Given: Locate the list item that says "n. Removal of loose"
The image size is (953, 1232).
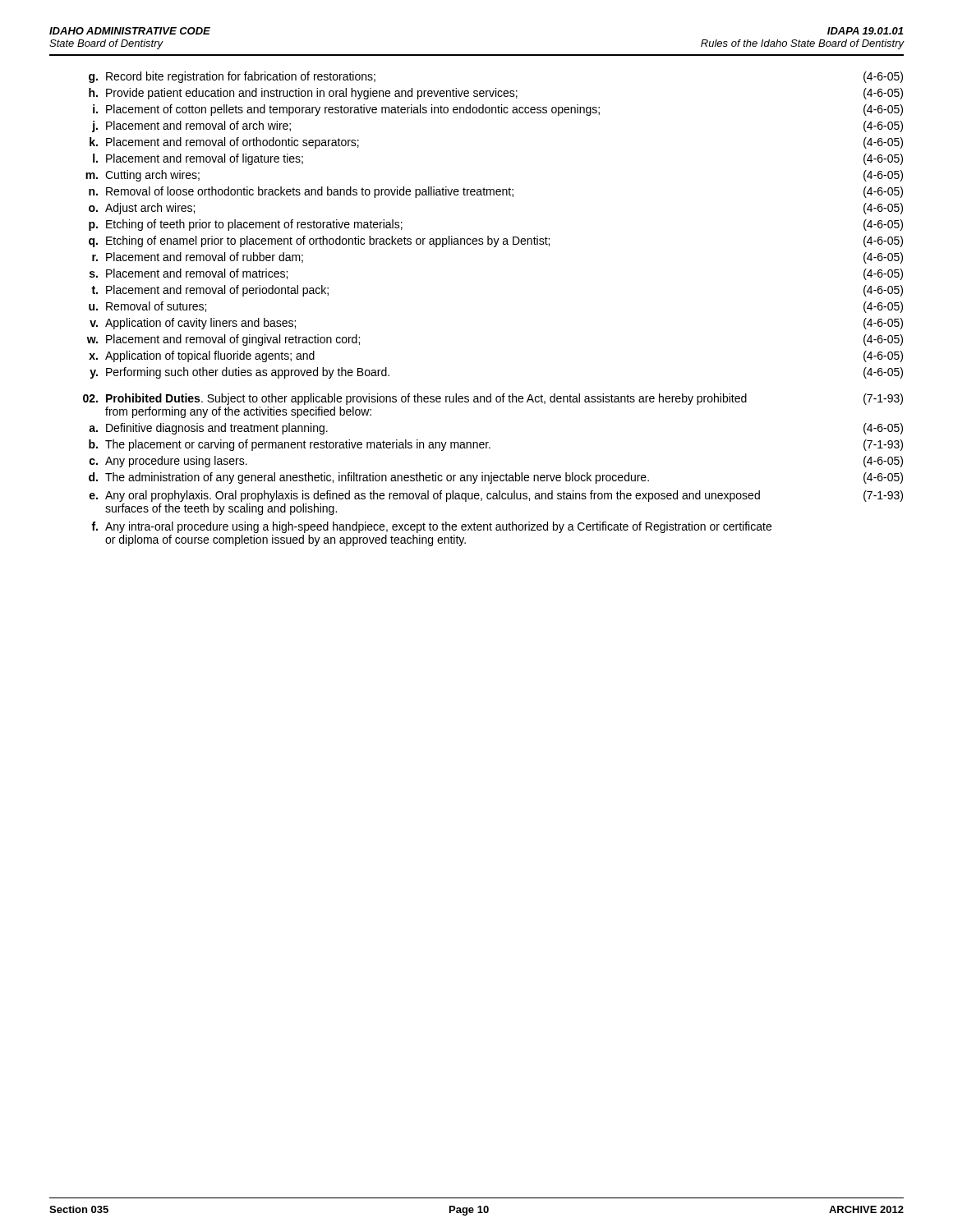Looking at the screenshot, I should point(476,191).
